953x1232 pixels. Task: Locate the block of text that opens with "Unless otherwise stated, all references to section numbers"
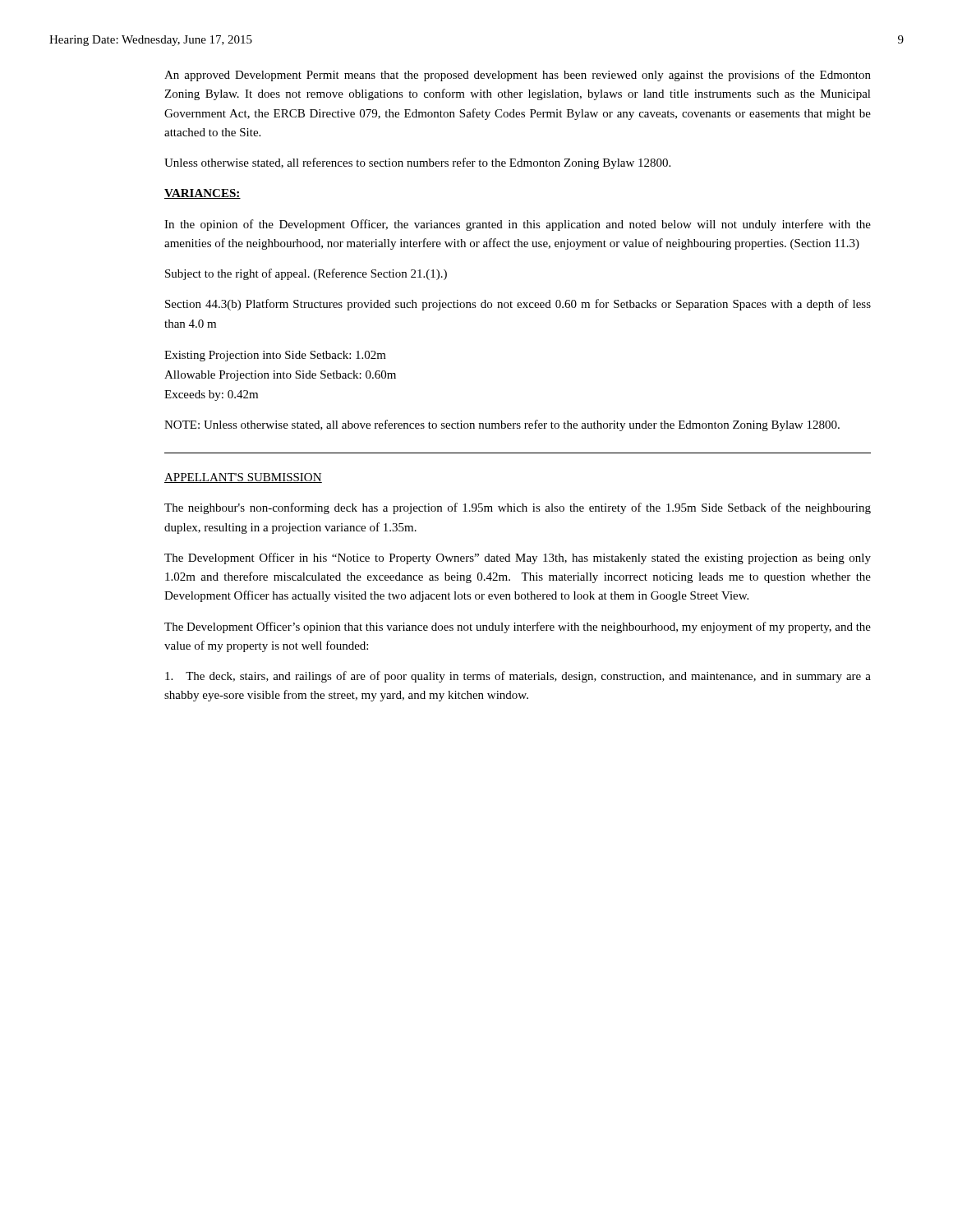[518, 163]
